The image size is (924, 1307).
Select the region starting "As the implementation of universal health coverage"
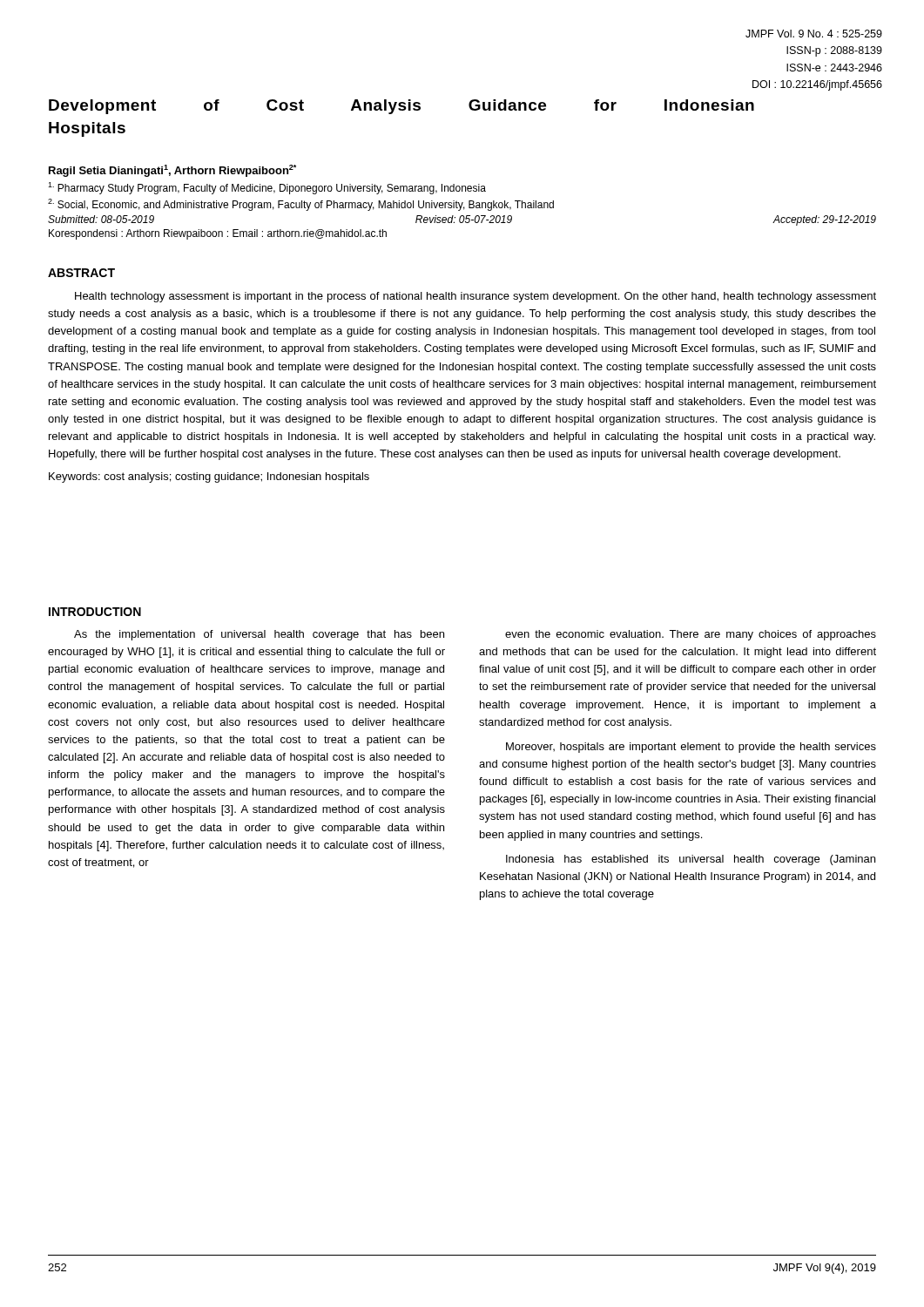246,748
